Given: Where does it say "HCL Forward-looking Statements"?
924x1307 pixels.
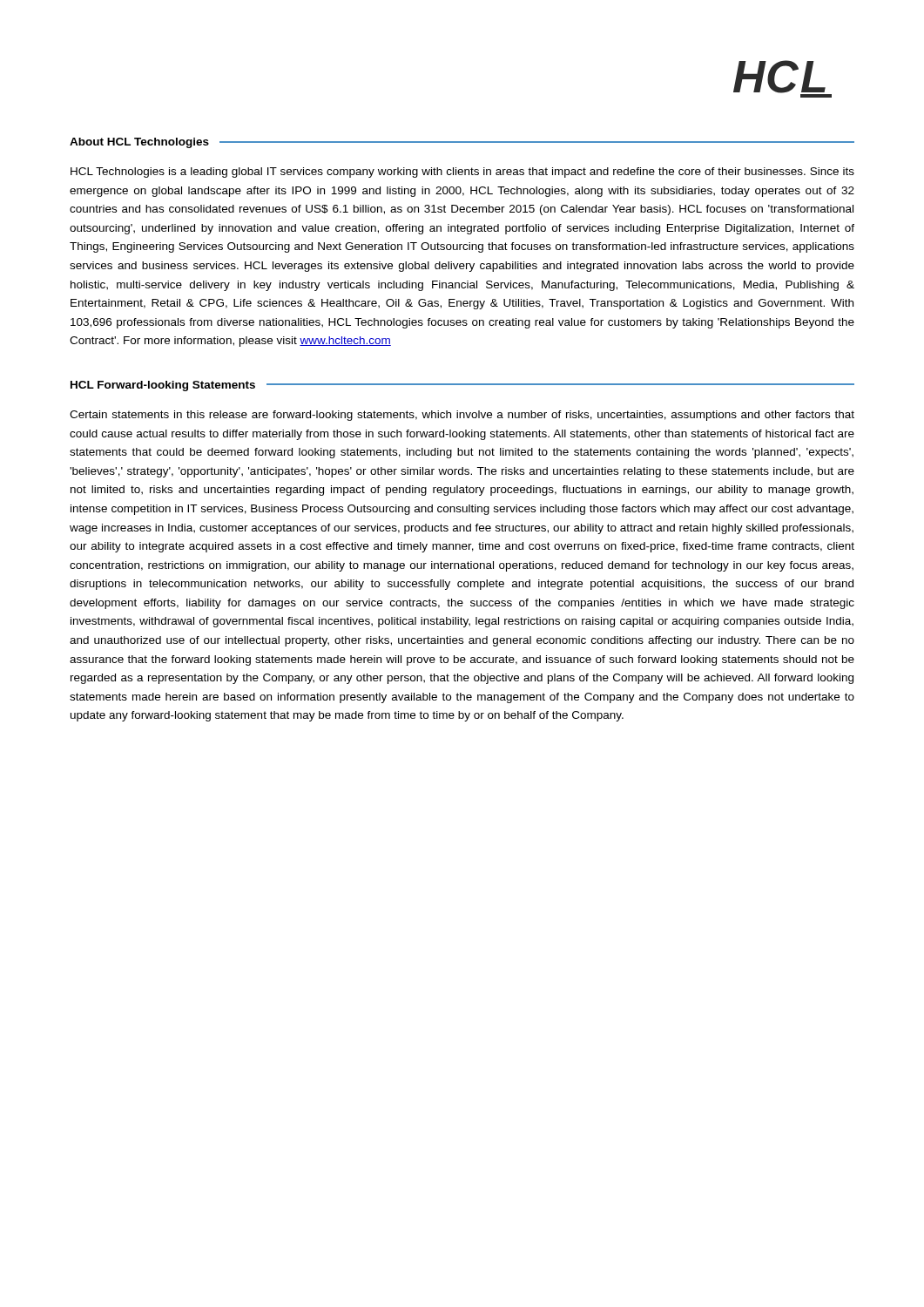Looking at the screenshot, I should pyautogui.click(x=462, y=385).
